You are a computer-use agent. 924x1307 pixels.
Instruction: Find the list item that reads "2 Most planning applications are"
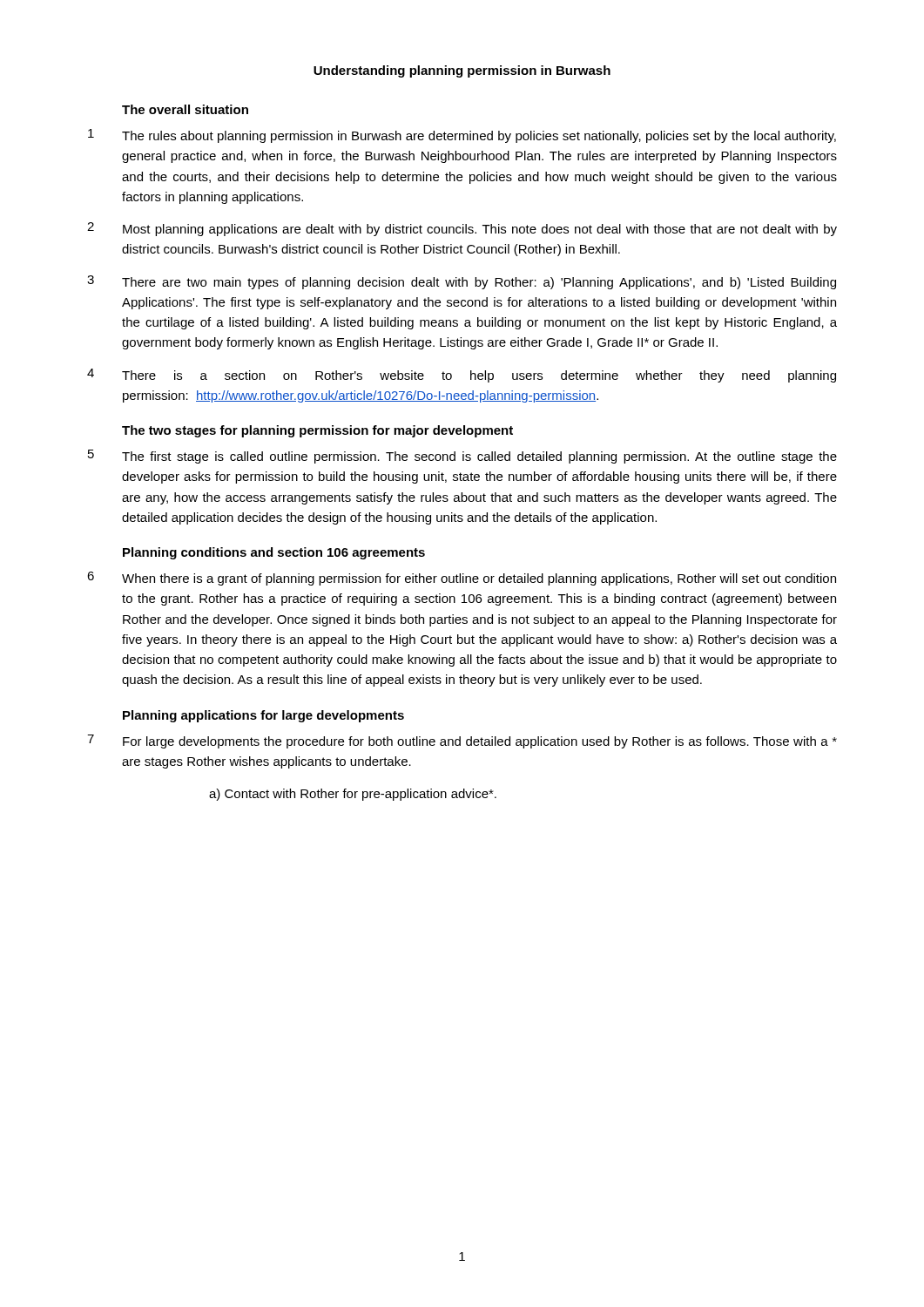click(462, 239)
